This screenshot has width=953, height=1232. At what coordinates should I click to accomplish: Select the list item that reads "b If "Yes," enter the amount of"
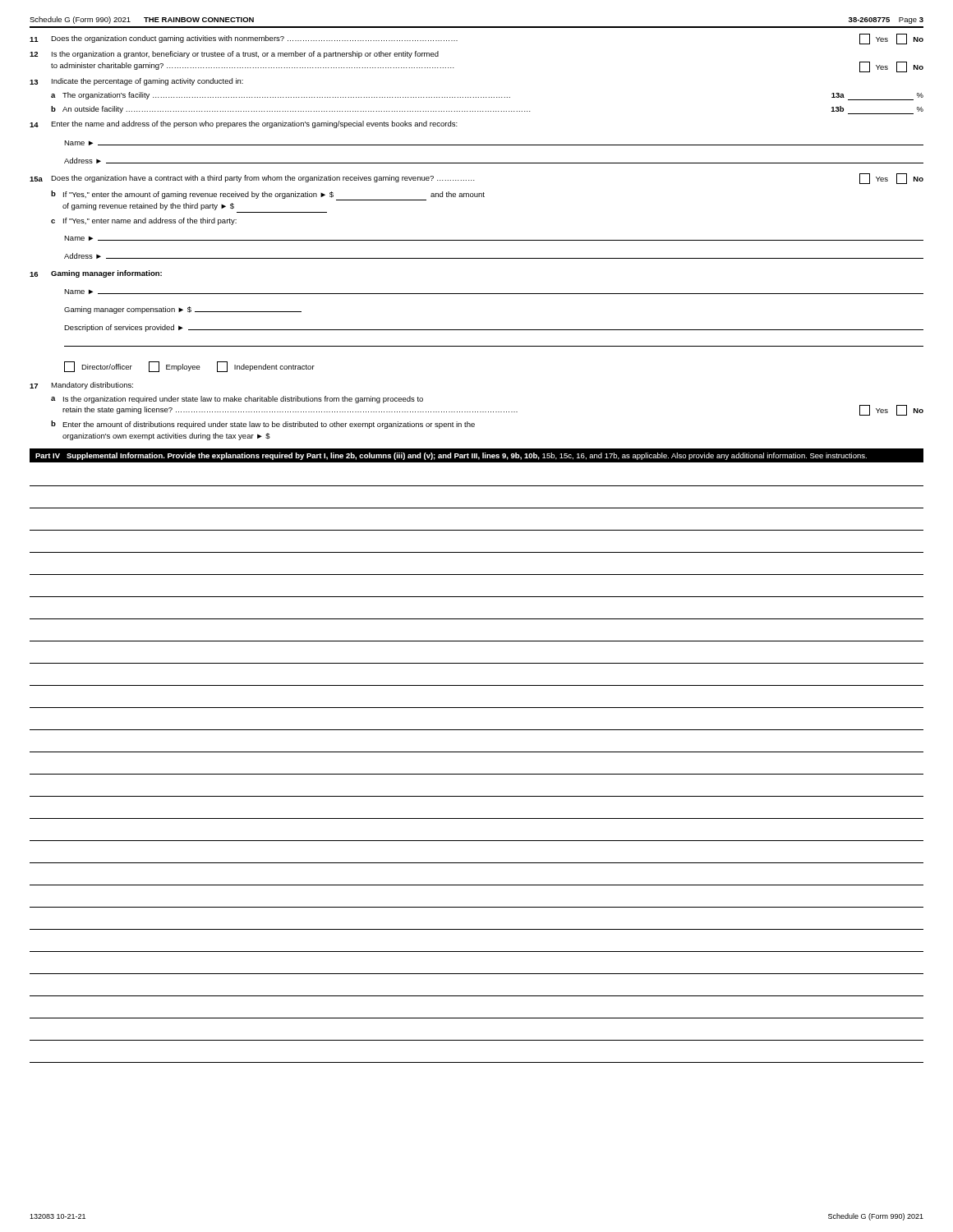487,201
